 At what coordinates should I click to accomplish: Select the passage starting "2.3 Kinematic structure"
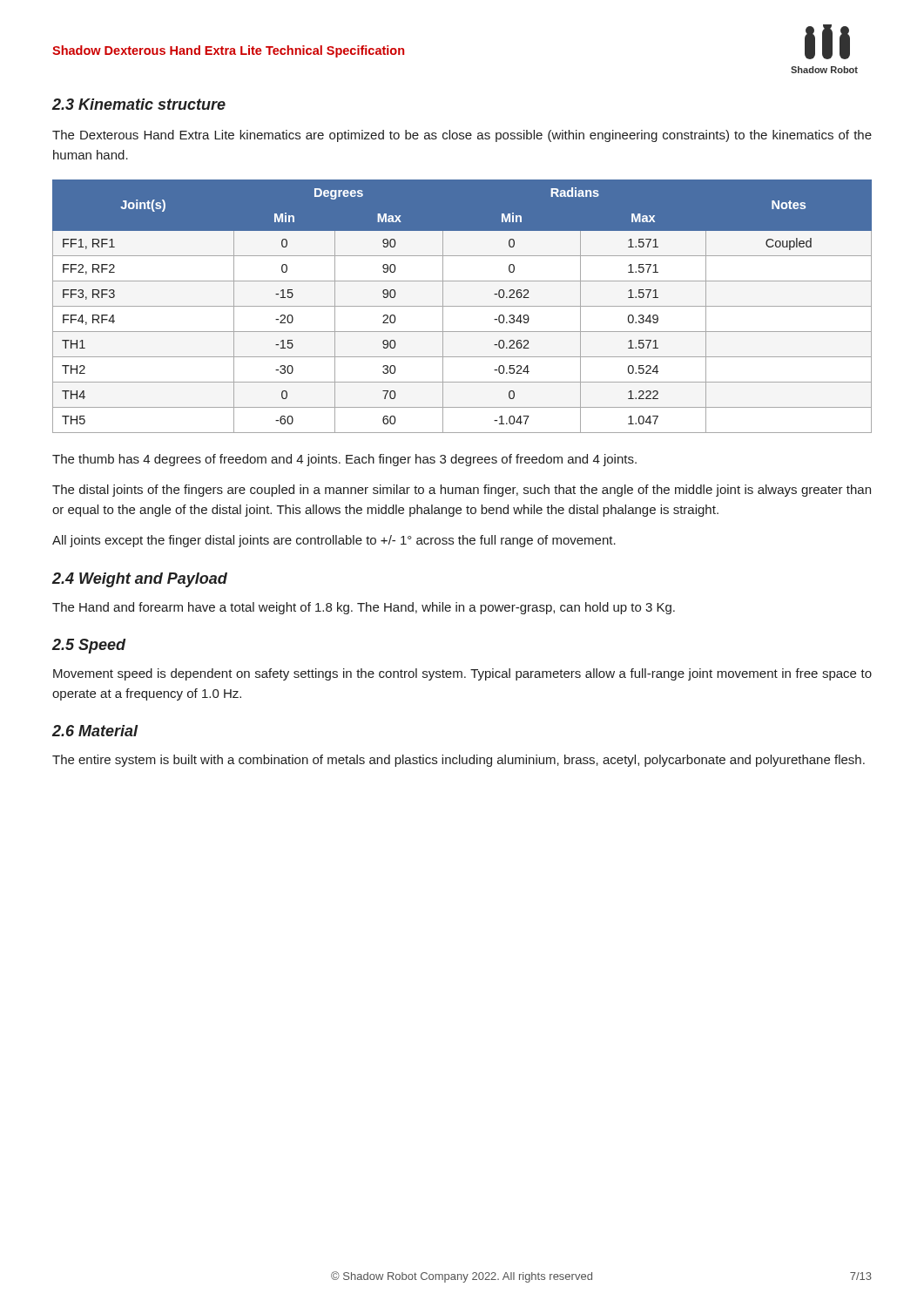139,105
